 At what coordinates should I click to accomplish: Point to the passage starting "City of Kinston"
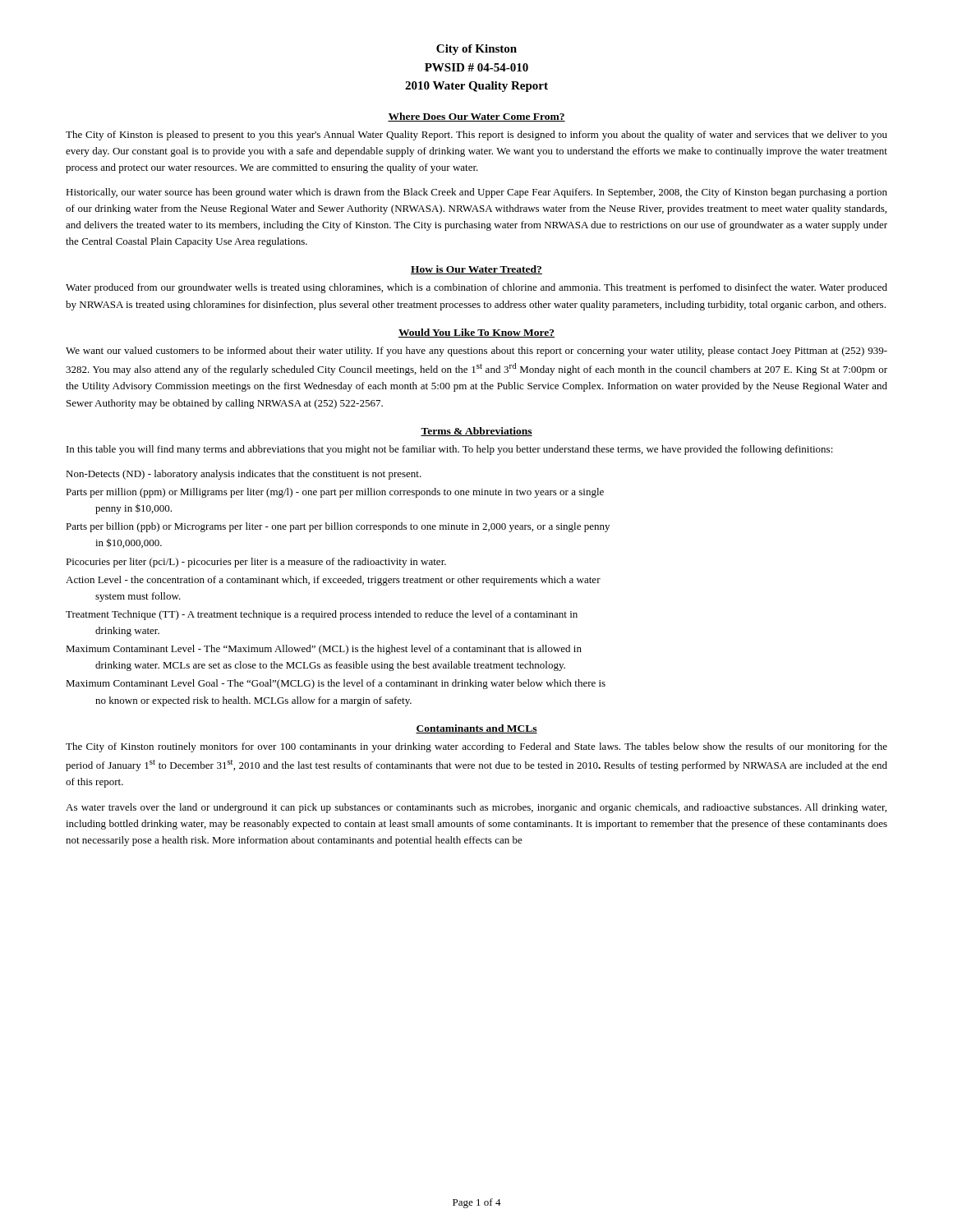[x=476, y=67]
